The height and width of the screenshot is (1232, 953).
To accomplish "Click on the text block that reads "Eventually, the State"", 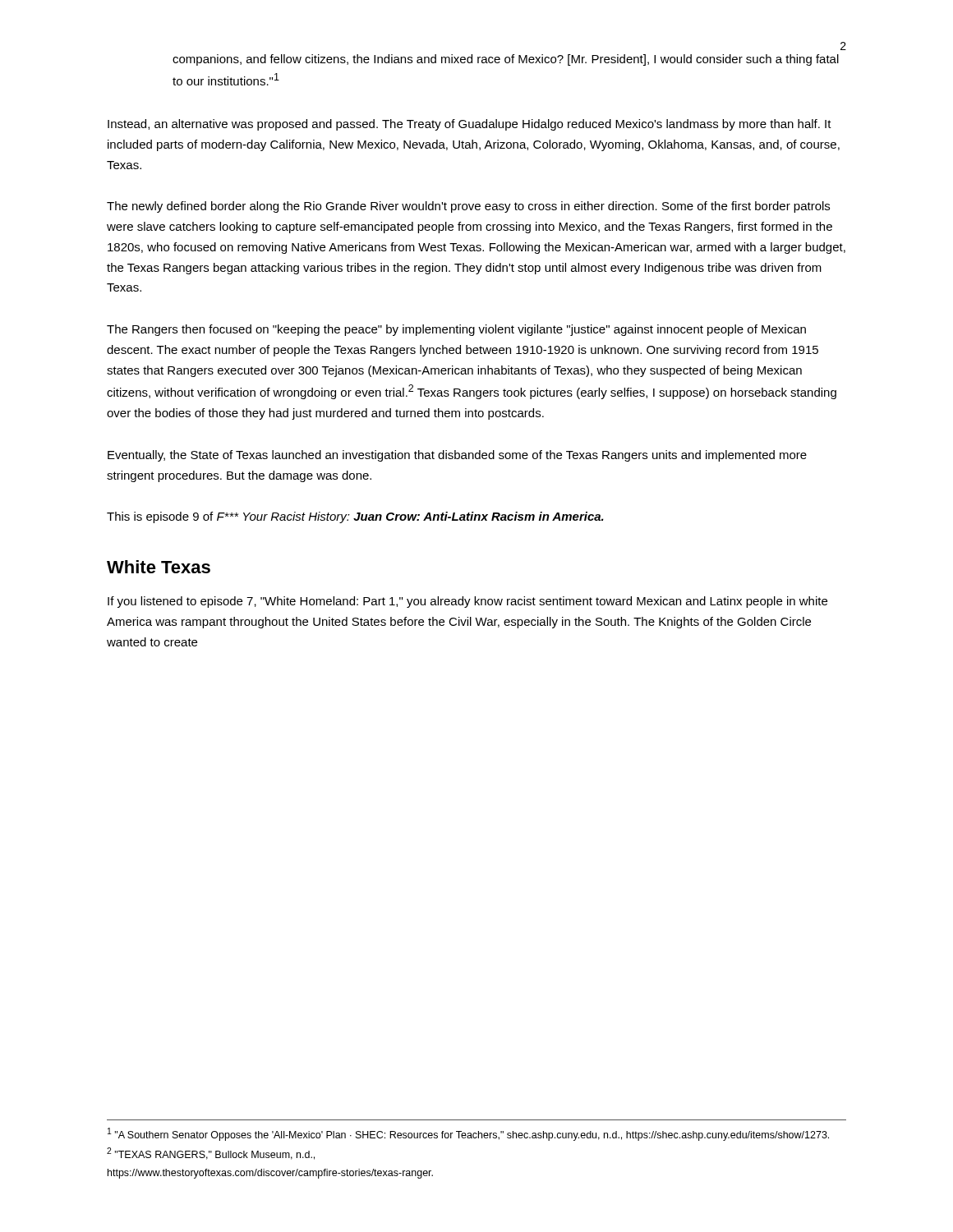I will 457,465.
